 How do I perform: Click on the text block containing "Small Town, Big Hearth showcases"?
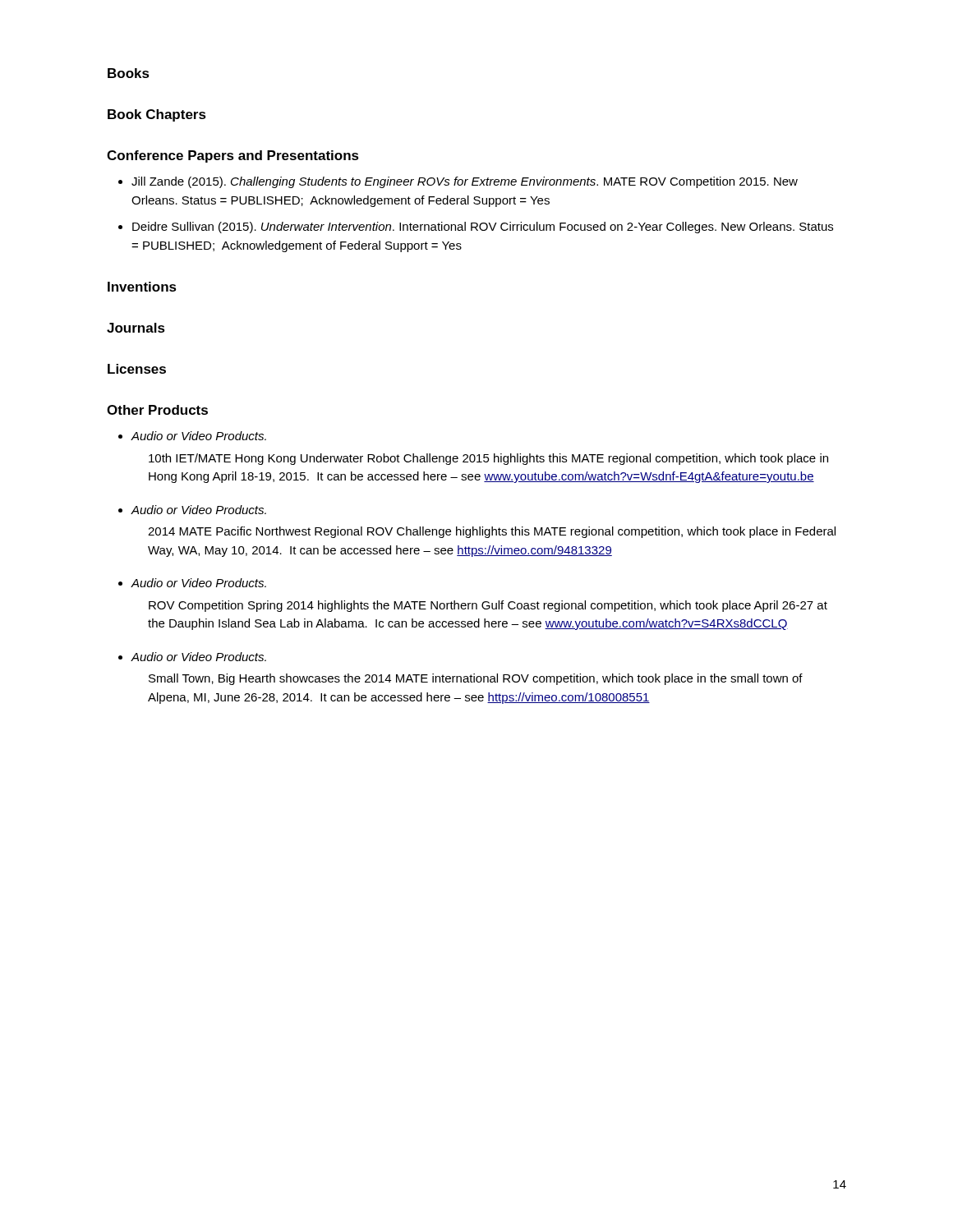[x=475, y=687]
